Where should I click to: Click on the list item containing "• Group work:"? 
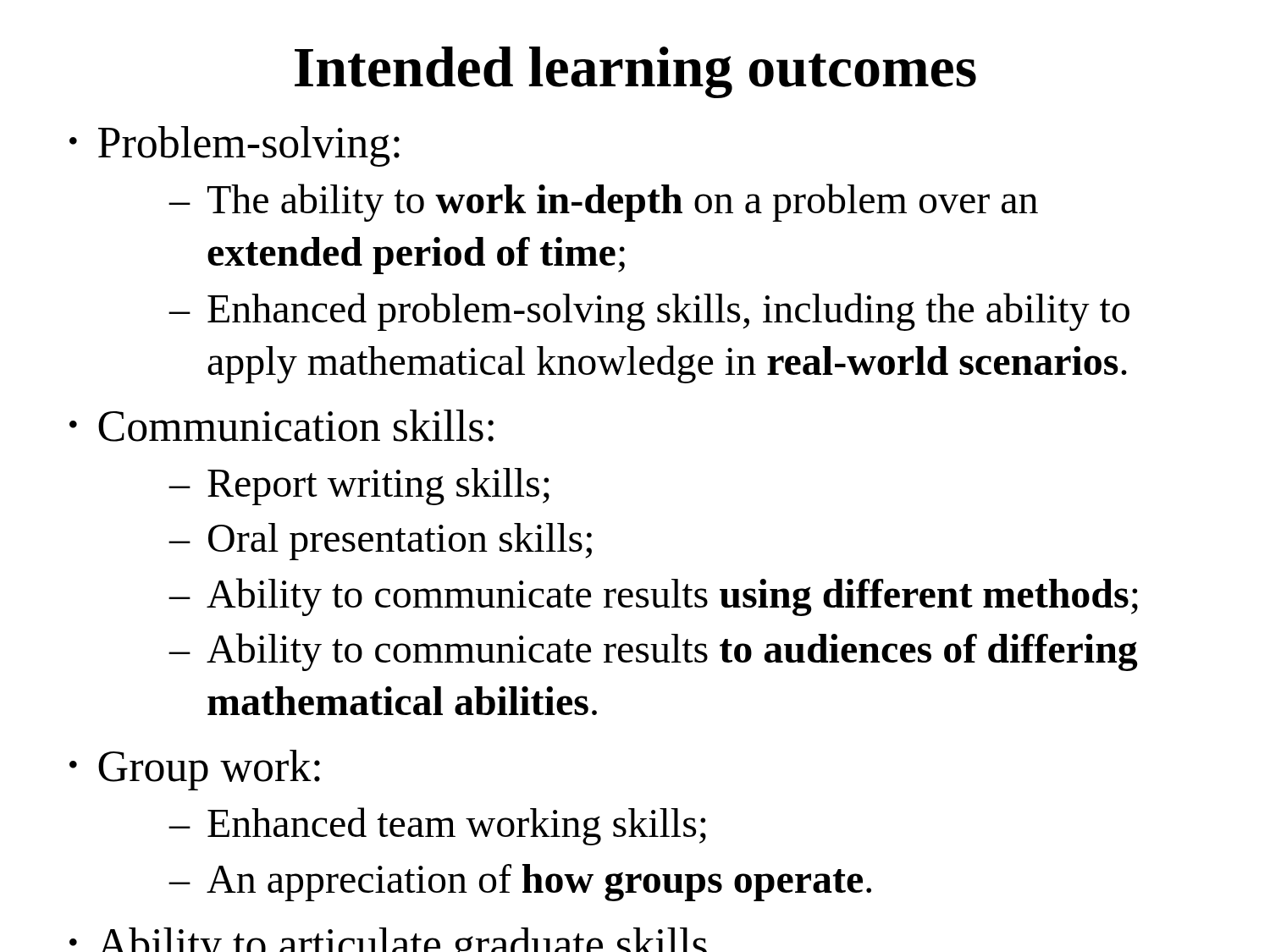click(x=195, y=766)
